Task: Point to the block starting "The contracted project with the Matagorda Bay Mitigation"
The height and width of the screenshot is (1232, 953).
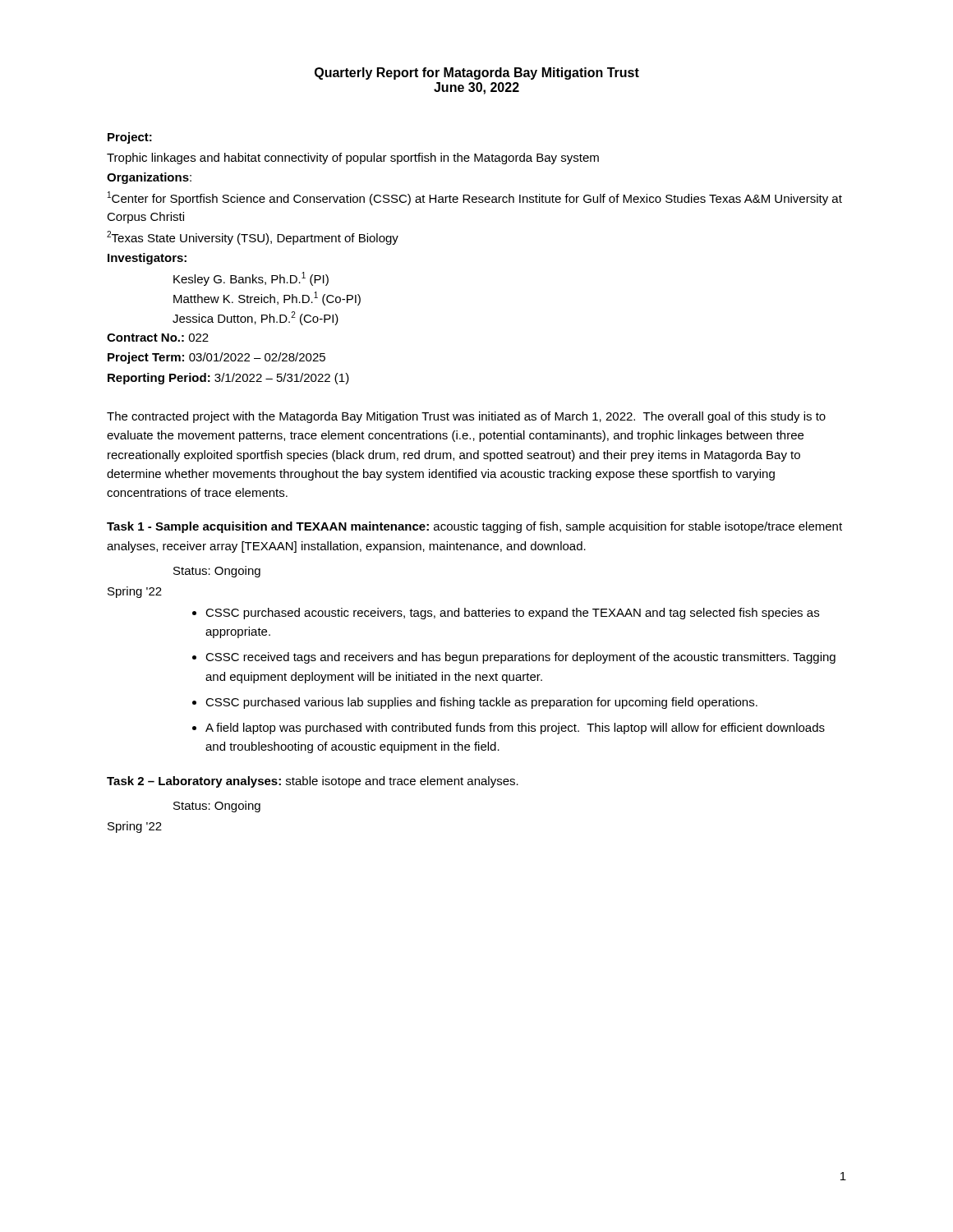Action: (x=466, y=454)
